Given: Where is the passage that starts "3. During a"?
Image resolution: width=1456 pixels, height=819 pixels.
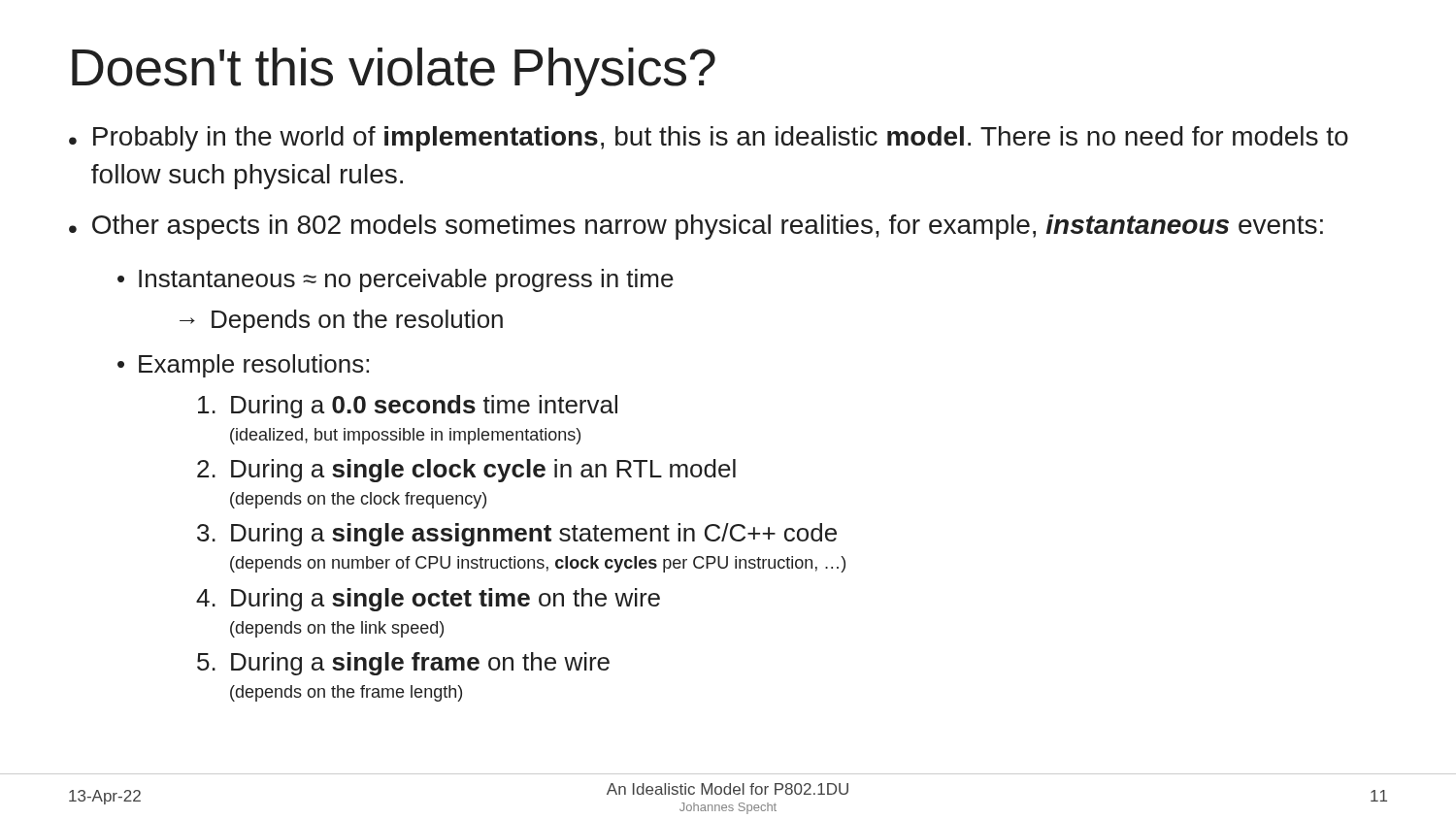Looking at the screenshot, I should (x=792, y=546).
